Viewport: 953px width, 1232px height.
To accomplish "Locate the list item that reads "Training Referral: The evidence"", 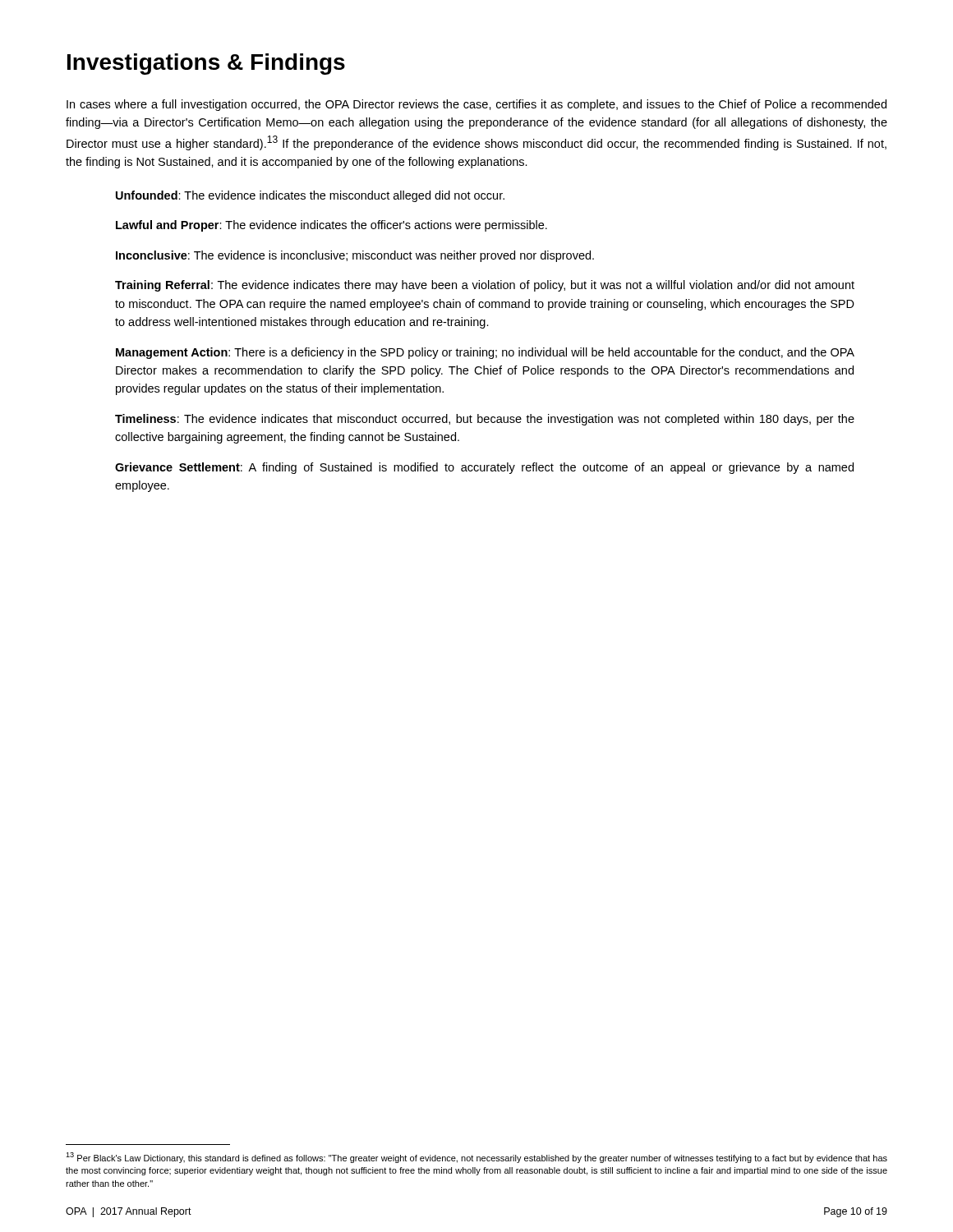I will (x=485, y=304).
